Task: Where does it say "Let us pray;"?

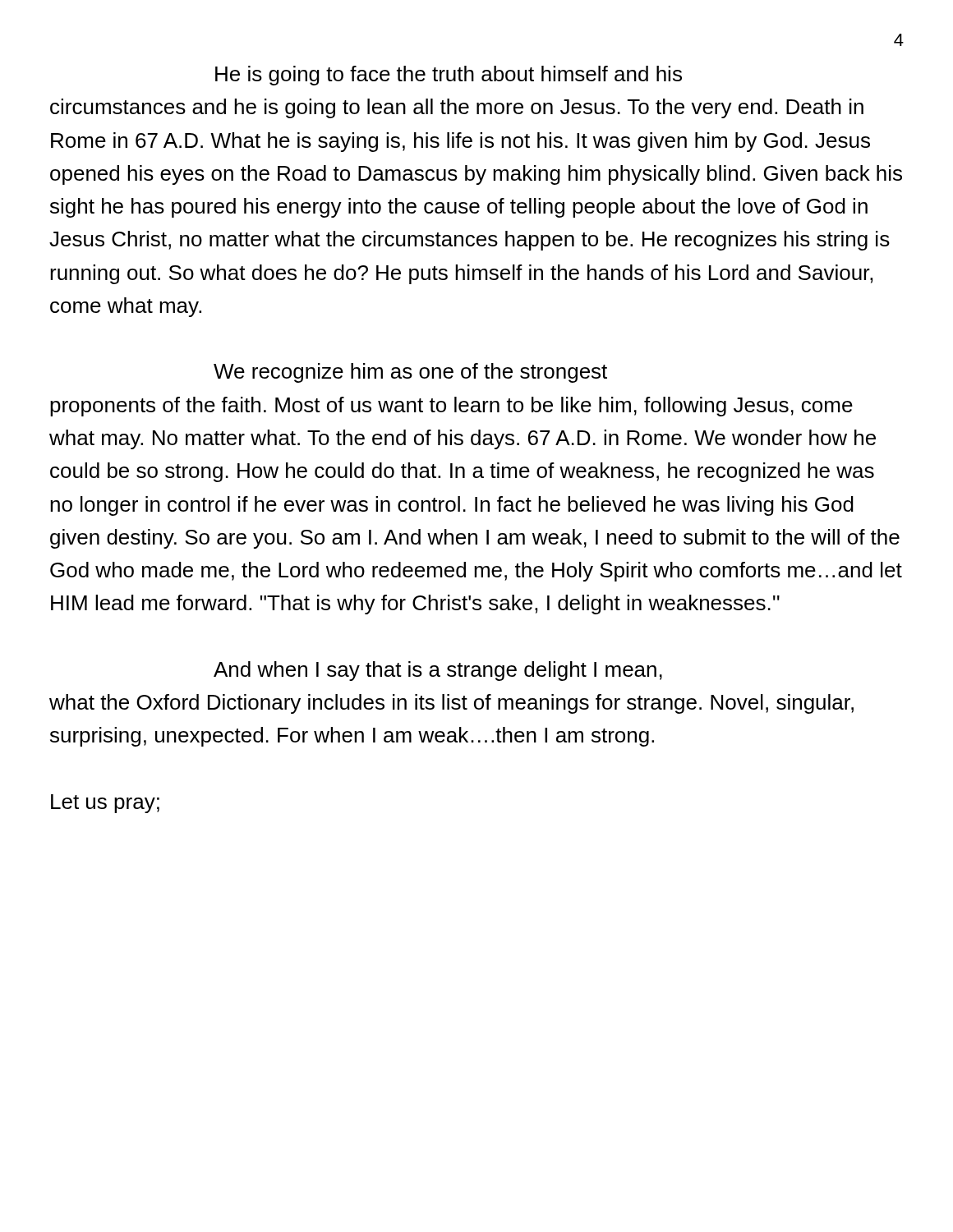Action: coord(105,801)
